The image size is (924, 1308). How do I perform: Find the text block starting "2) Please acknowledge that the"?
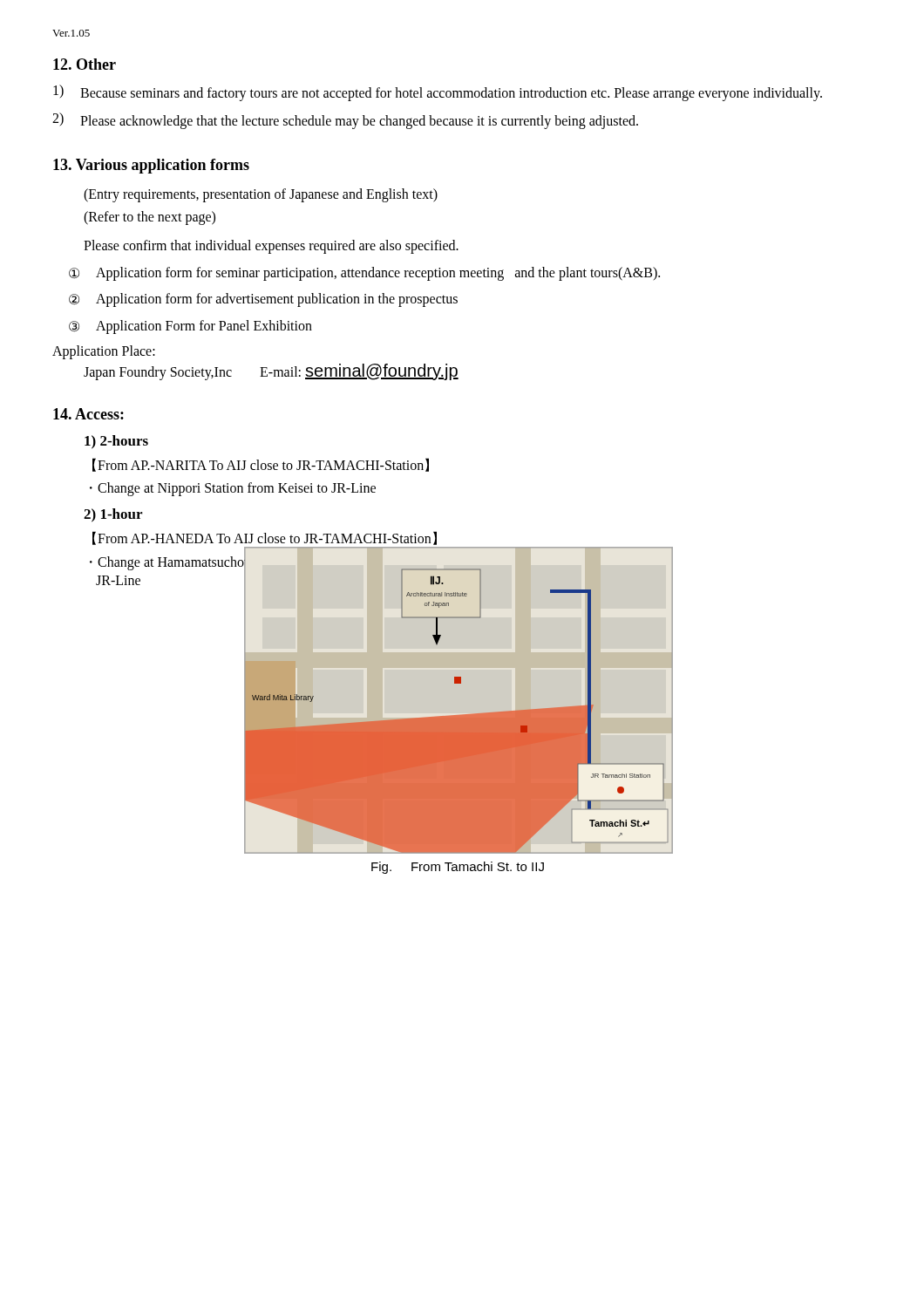[462, 121]
